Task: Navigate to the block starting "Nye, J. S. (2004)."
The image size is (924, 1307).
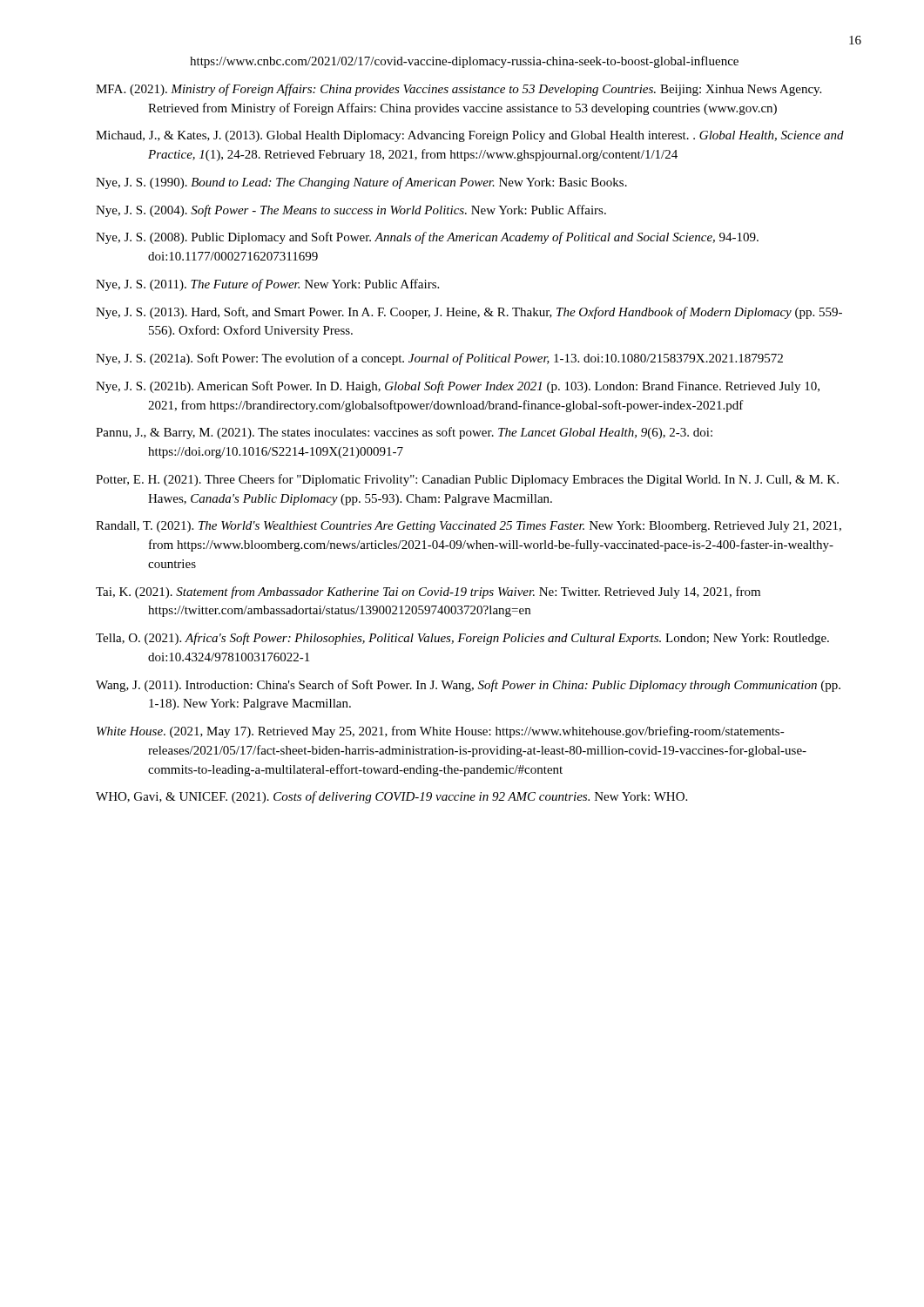Action: coord(351,210)
